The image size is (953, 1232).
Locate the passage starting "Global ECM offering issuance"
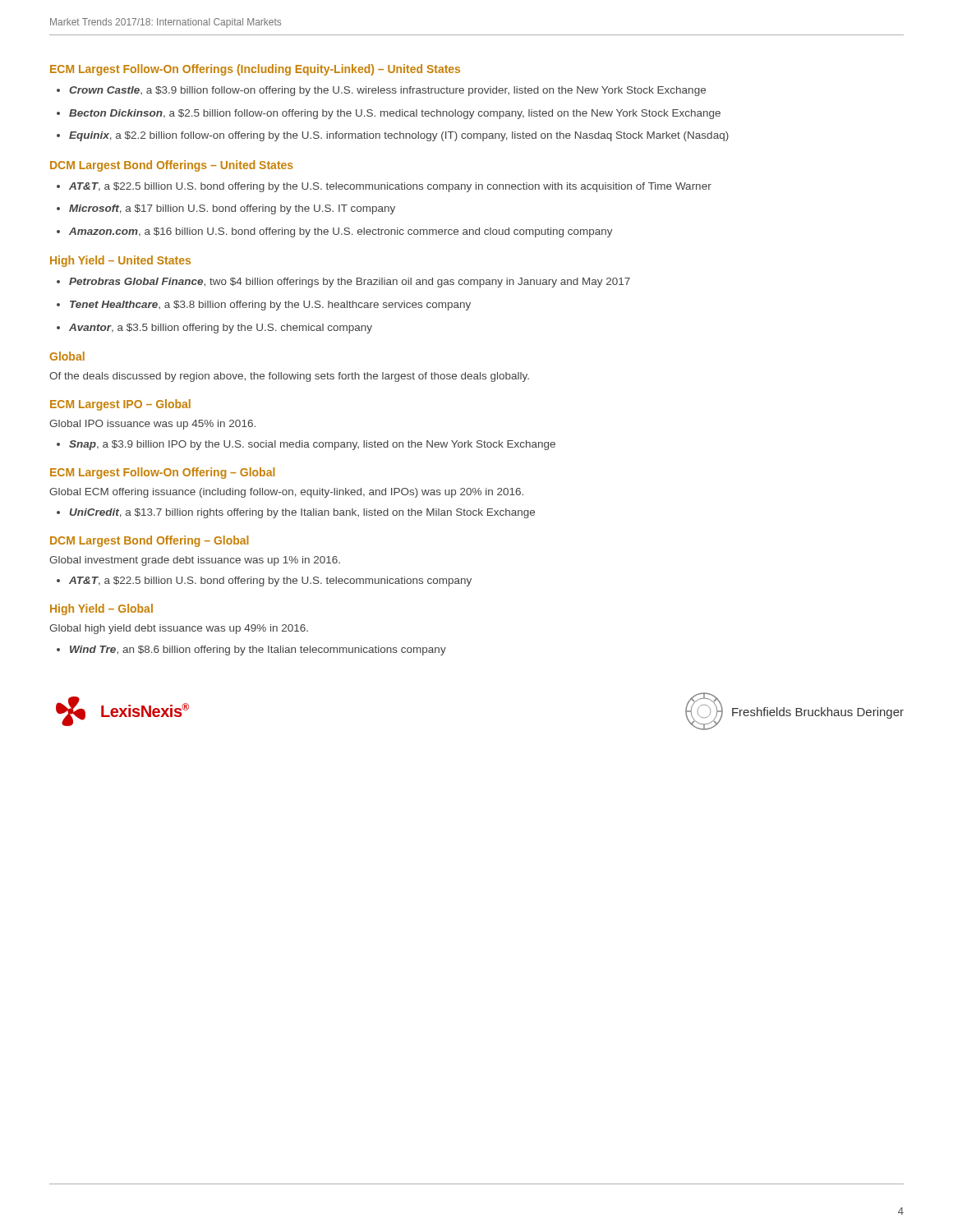[x=287, y=491]
